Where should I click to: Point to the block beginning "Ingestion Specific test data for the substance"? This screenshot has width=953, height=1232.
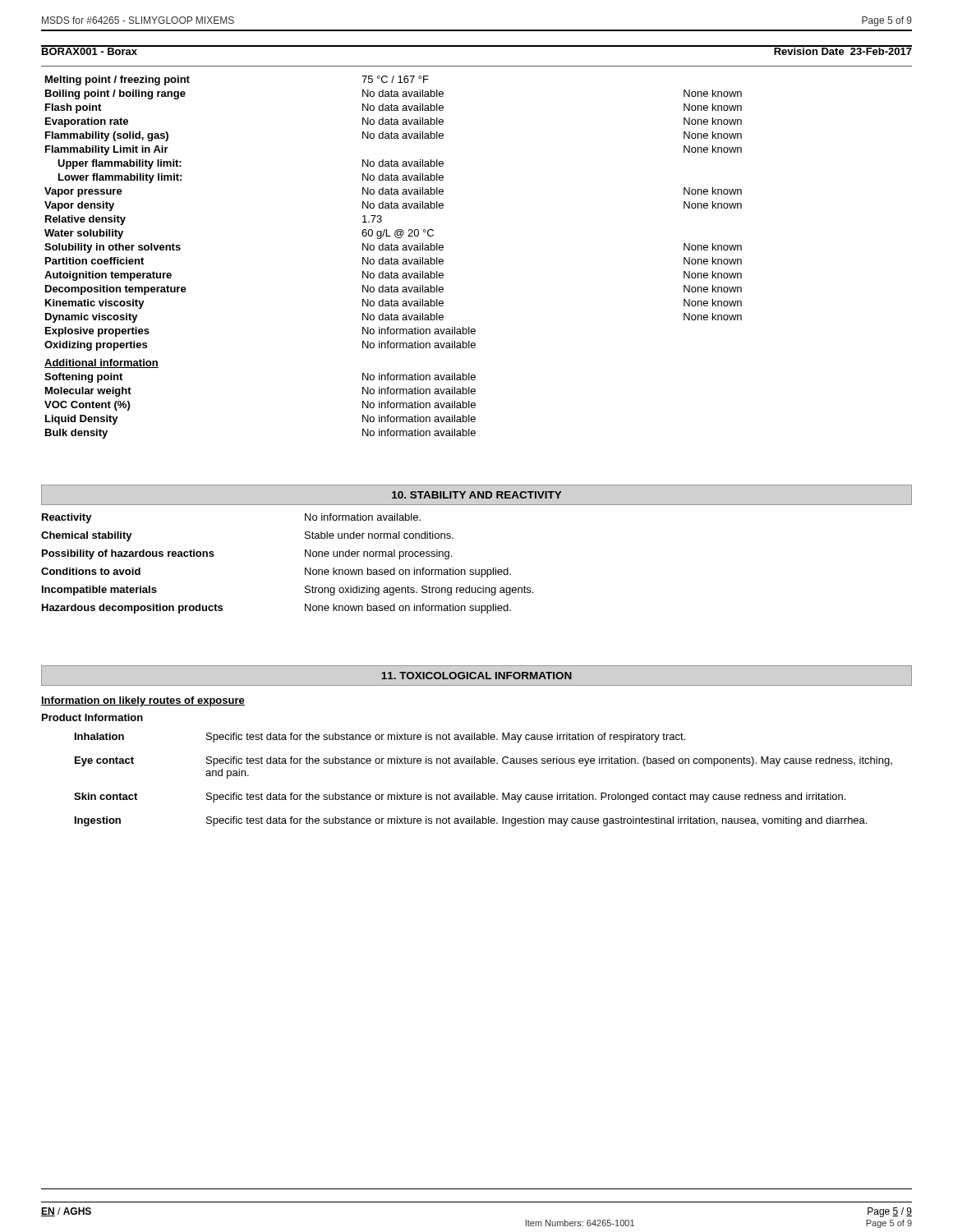click(x=476, y=820)
